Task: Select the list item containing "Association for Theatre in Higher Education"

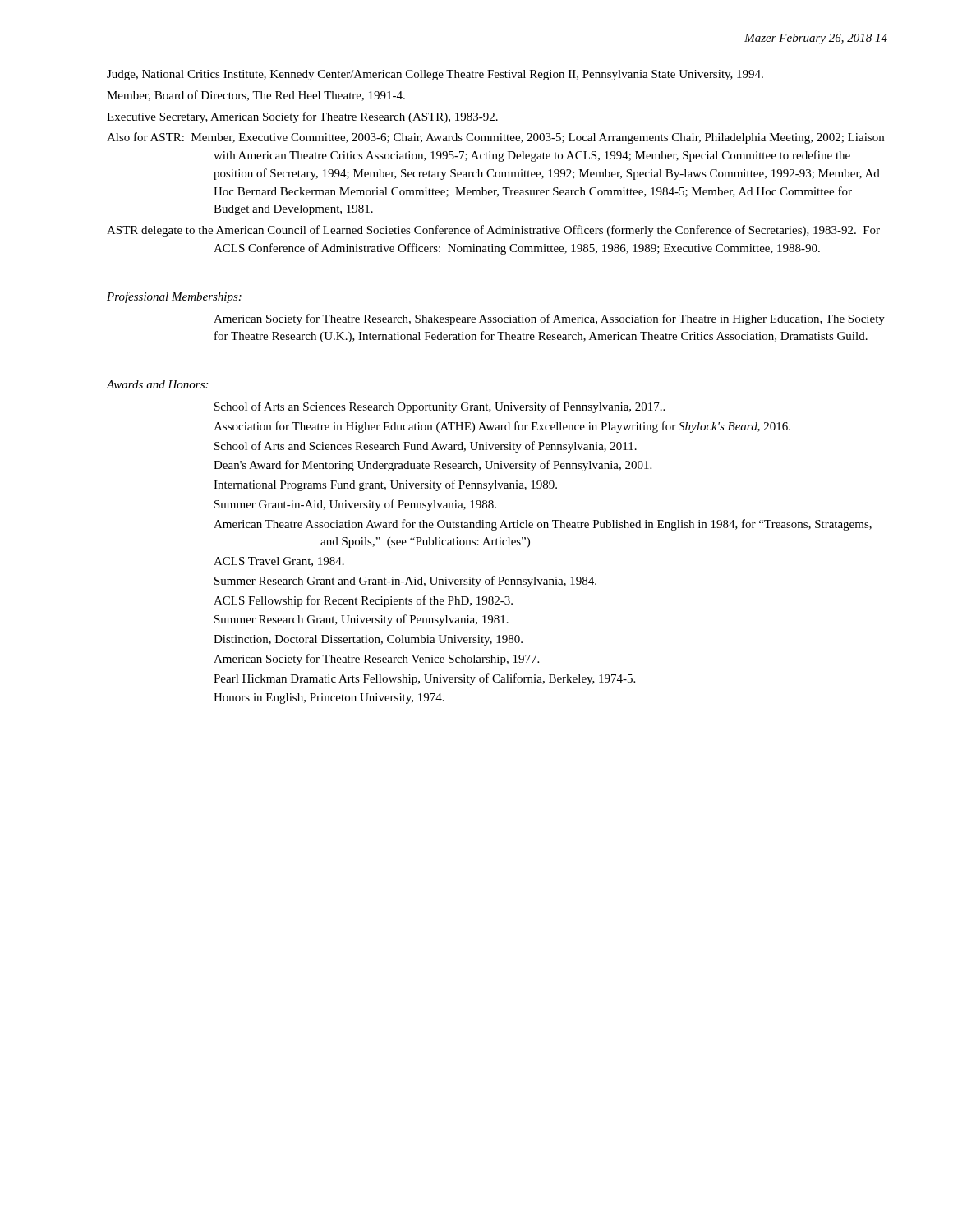Action: (x=502, y=426)
